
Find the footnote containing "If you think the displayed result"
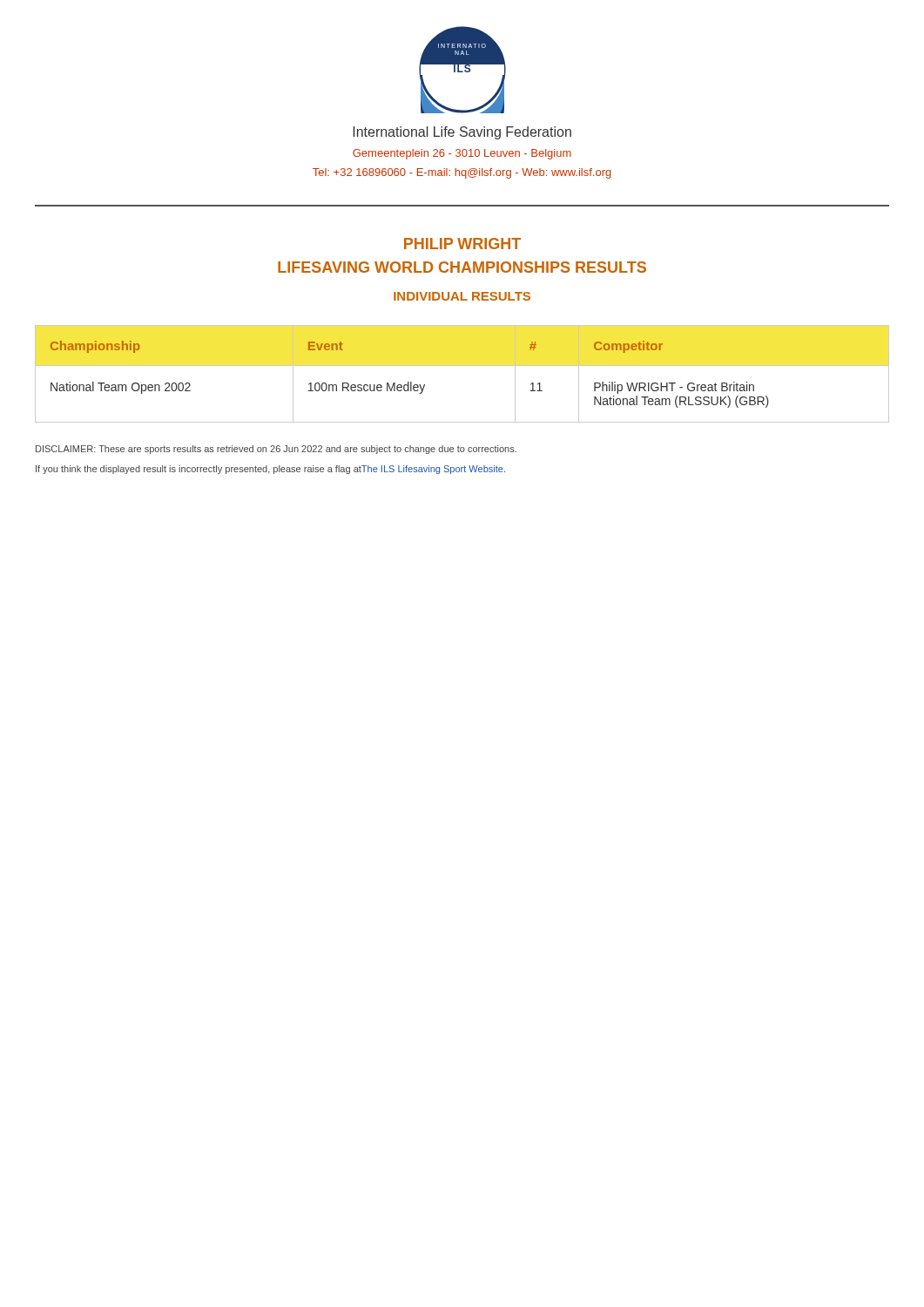[x=462, y=469]
